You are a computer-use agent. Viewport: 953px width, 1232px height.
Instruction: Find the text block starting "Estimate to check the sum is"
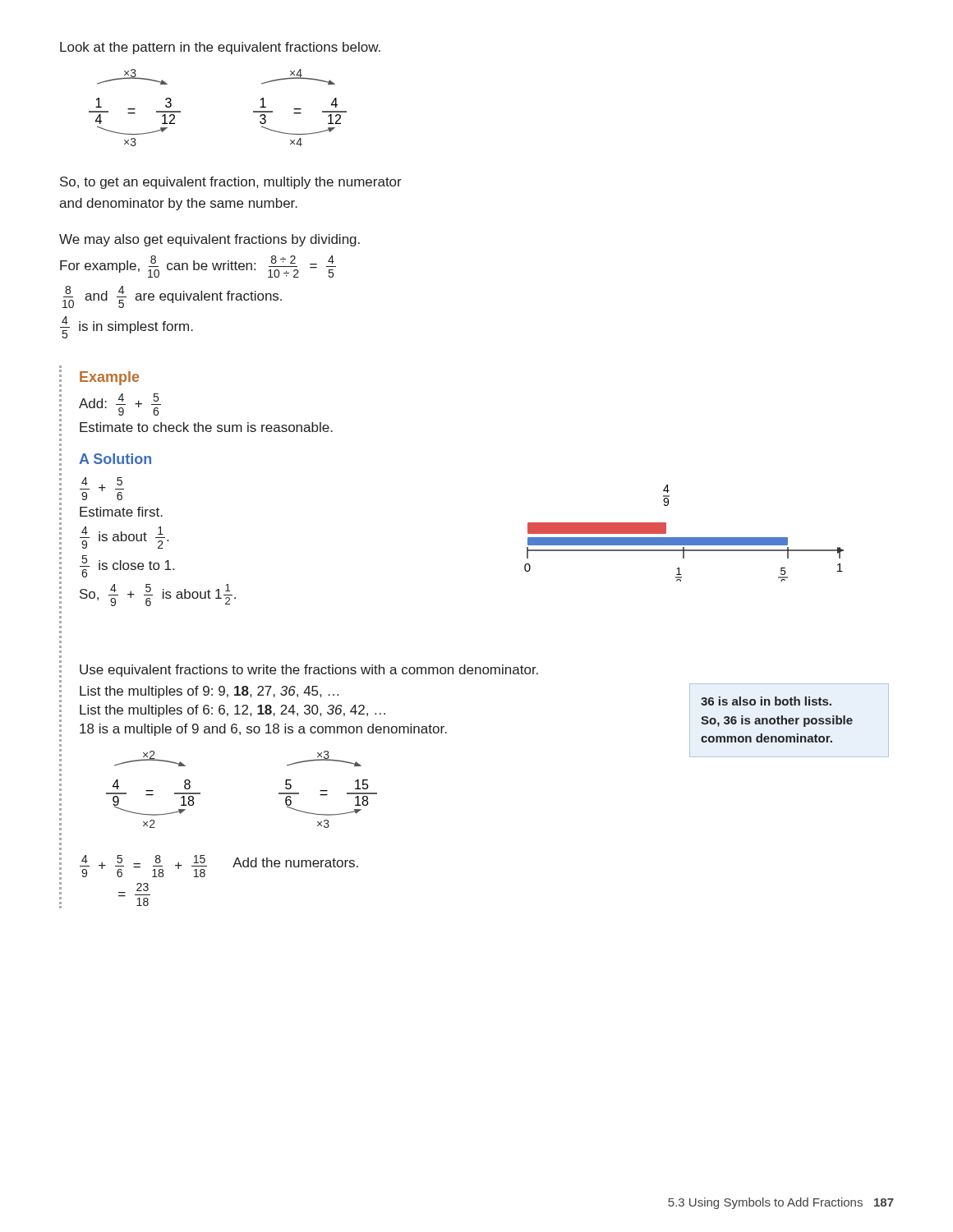point(206,428)
